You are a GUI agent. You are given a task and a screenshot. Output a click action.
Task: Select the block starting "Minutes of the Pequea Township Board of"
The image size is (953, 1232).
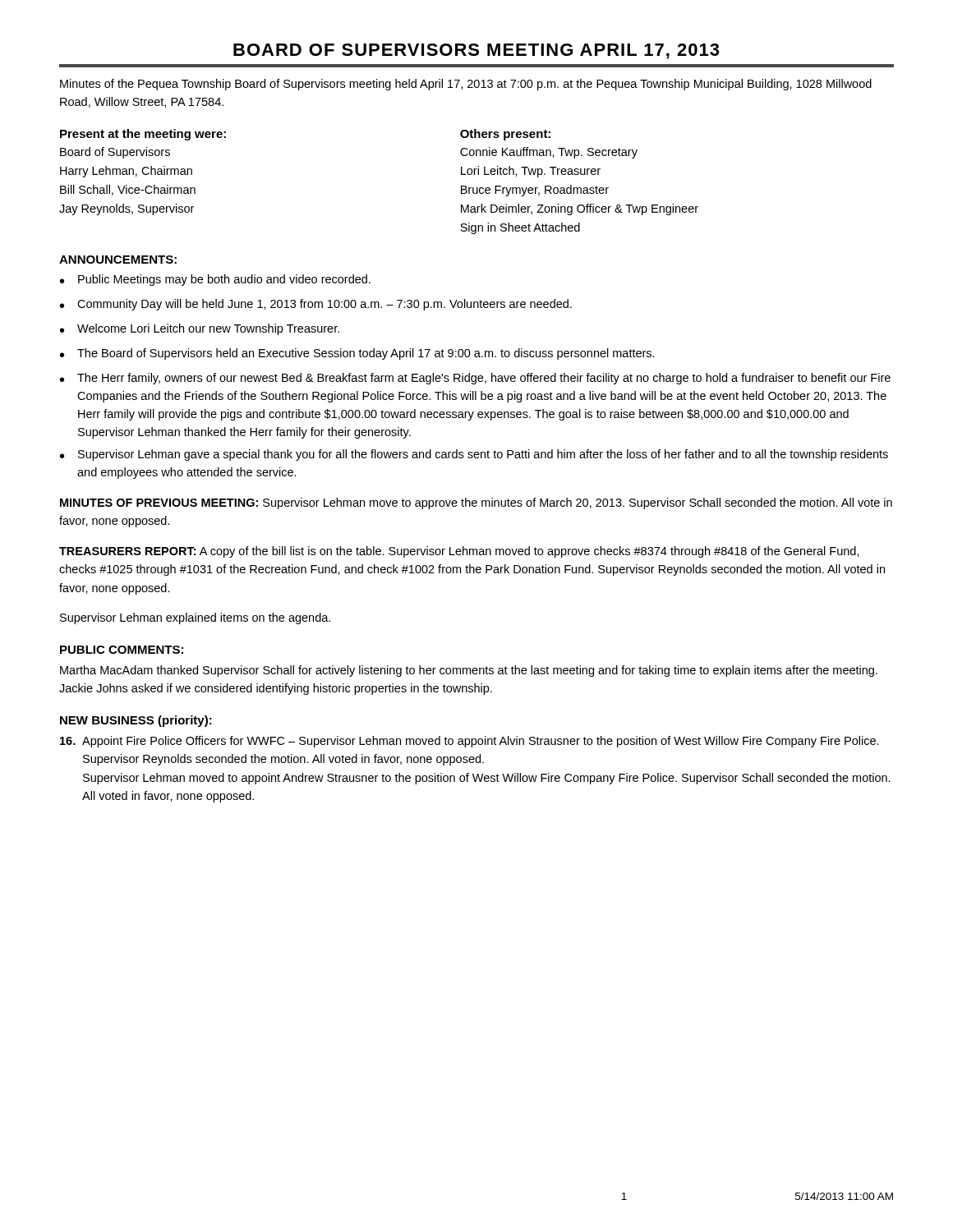466,93
